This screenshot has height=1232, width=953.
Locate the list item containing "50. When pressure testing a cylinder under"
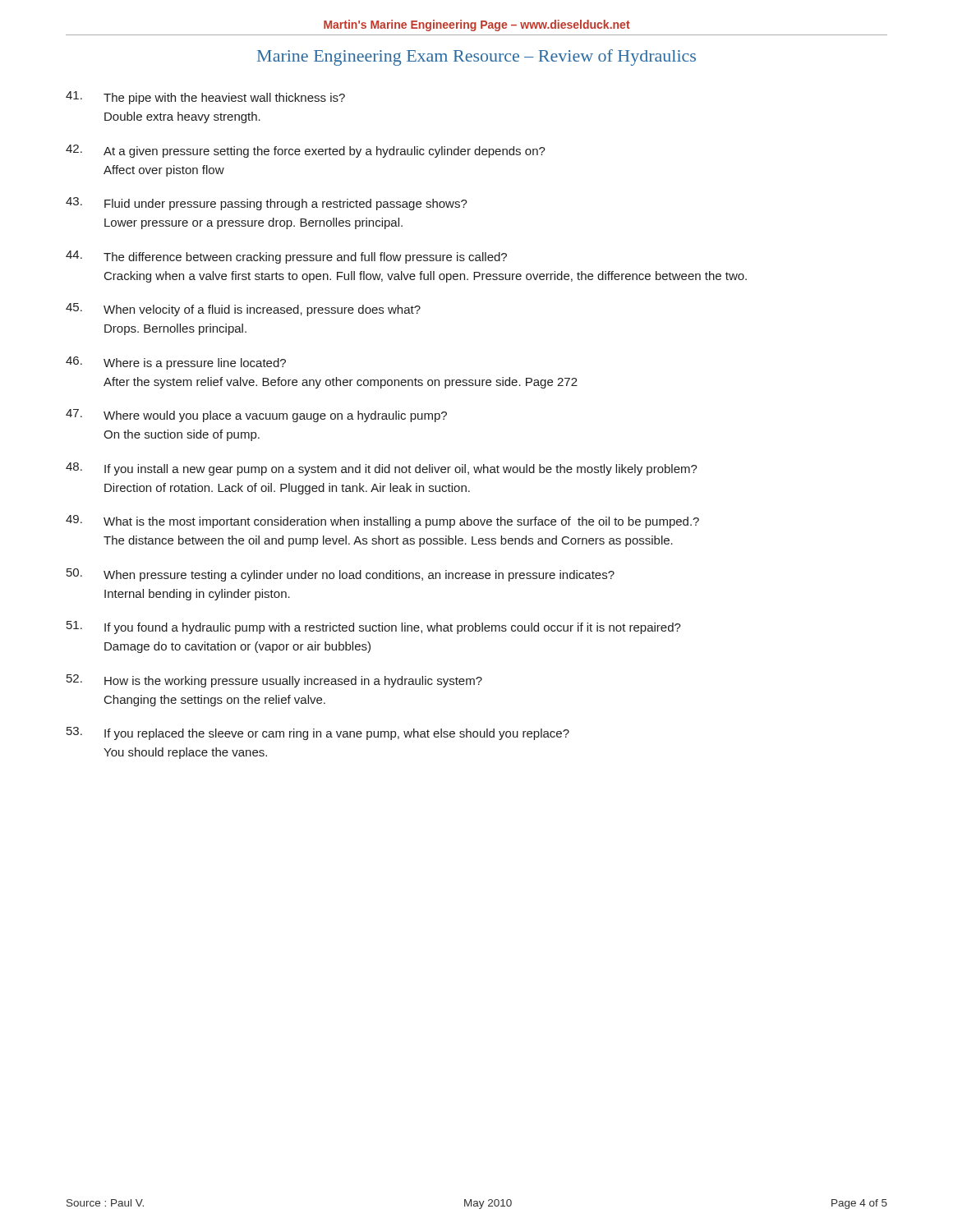(476, 584)
